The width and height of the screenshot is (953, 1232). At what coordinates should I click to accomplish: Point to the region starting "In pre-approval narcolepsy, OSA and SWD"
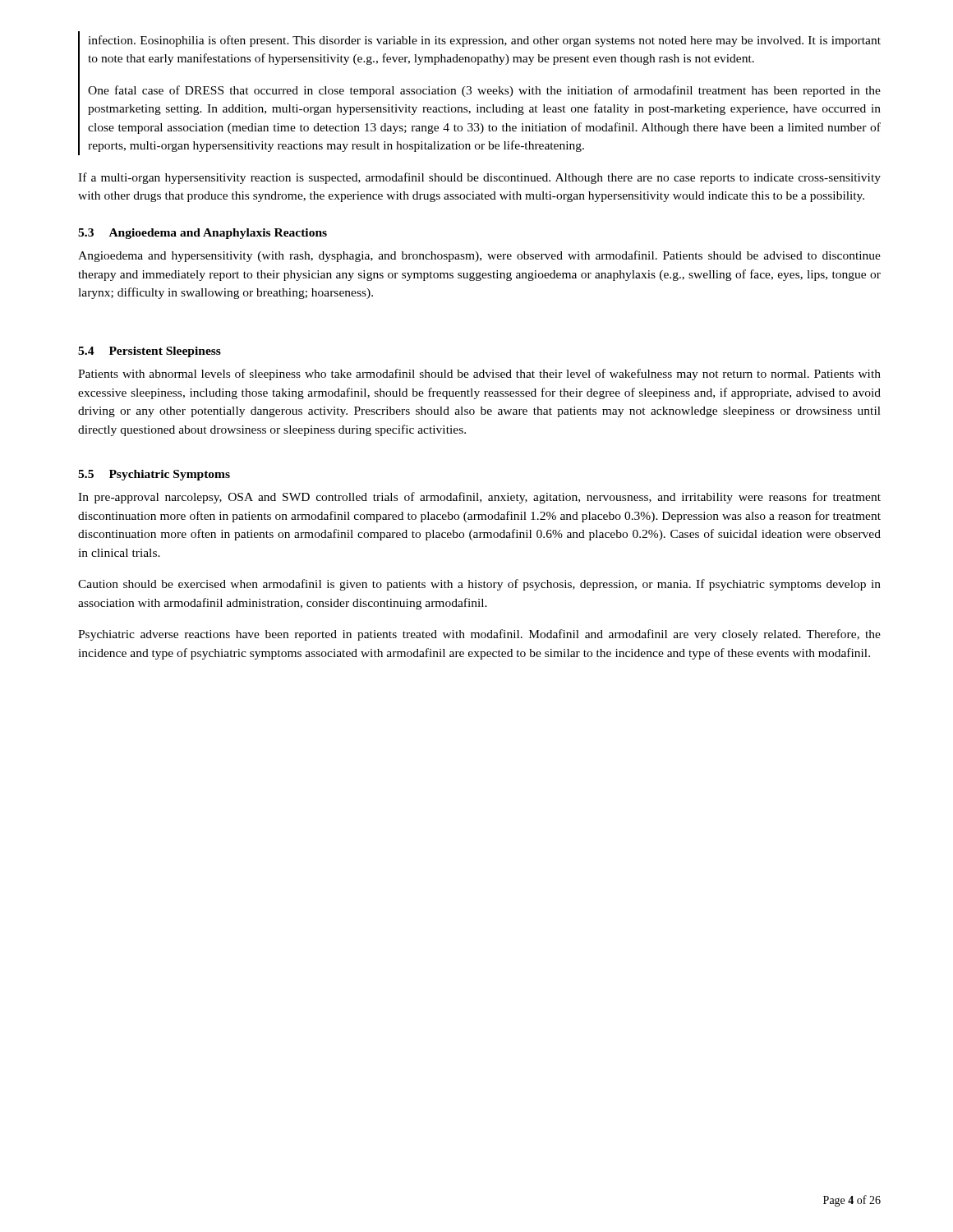tap(479, 525)
